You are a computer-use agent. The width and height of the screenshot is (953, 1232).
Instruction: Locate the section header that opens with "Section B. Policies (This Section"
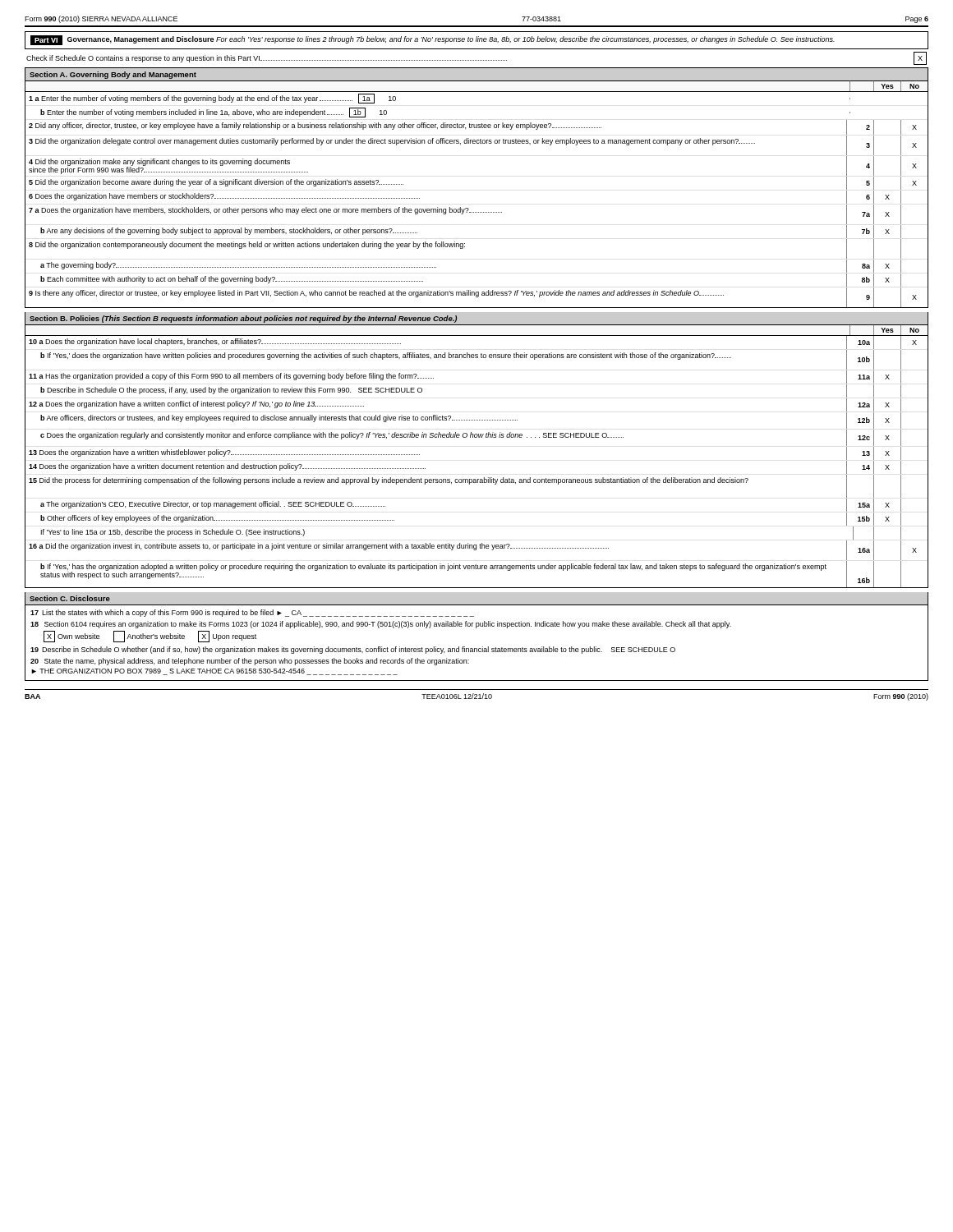coord(243,318)
